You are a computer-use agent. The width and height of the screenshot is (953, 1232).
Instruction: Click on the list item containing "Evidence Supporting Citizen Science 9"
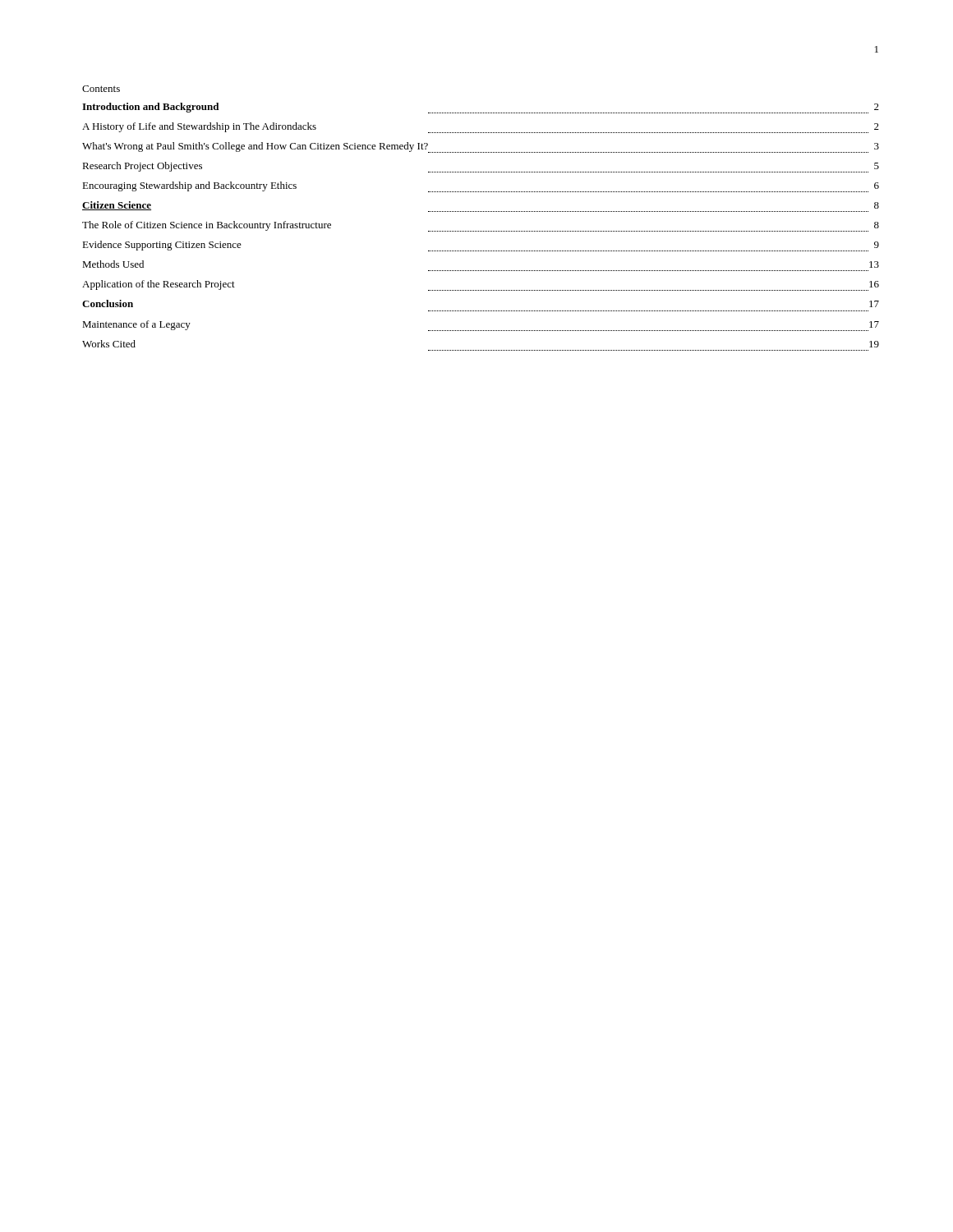[481, 245]
